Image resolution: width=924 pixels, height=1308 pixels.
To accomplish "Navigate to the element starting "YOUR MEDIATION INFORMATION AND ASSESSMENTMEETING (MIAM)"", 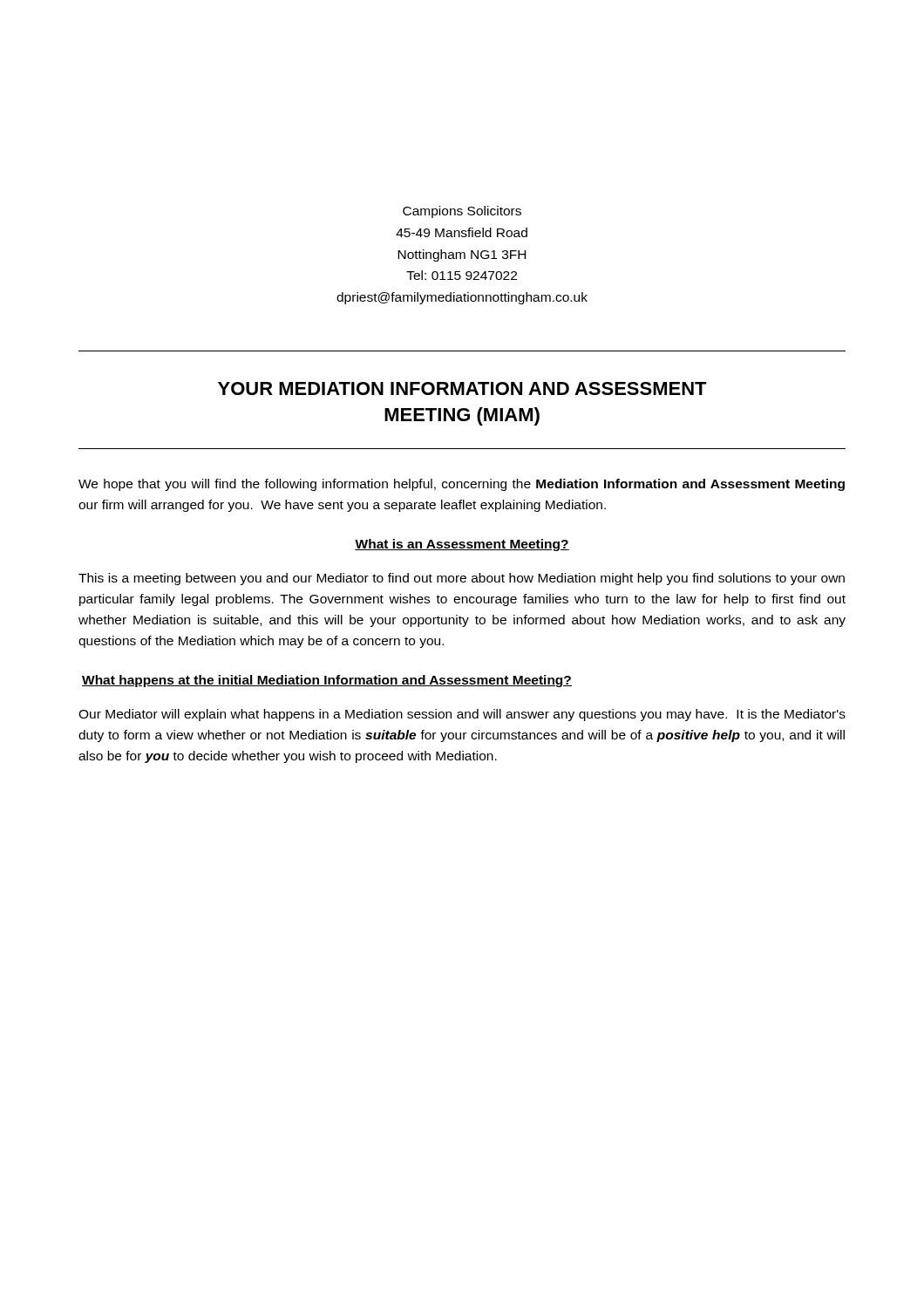I will pos(462,402).
